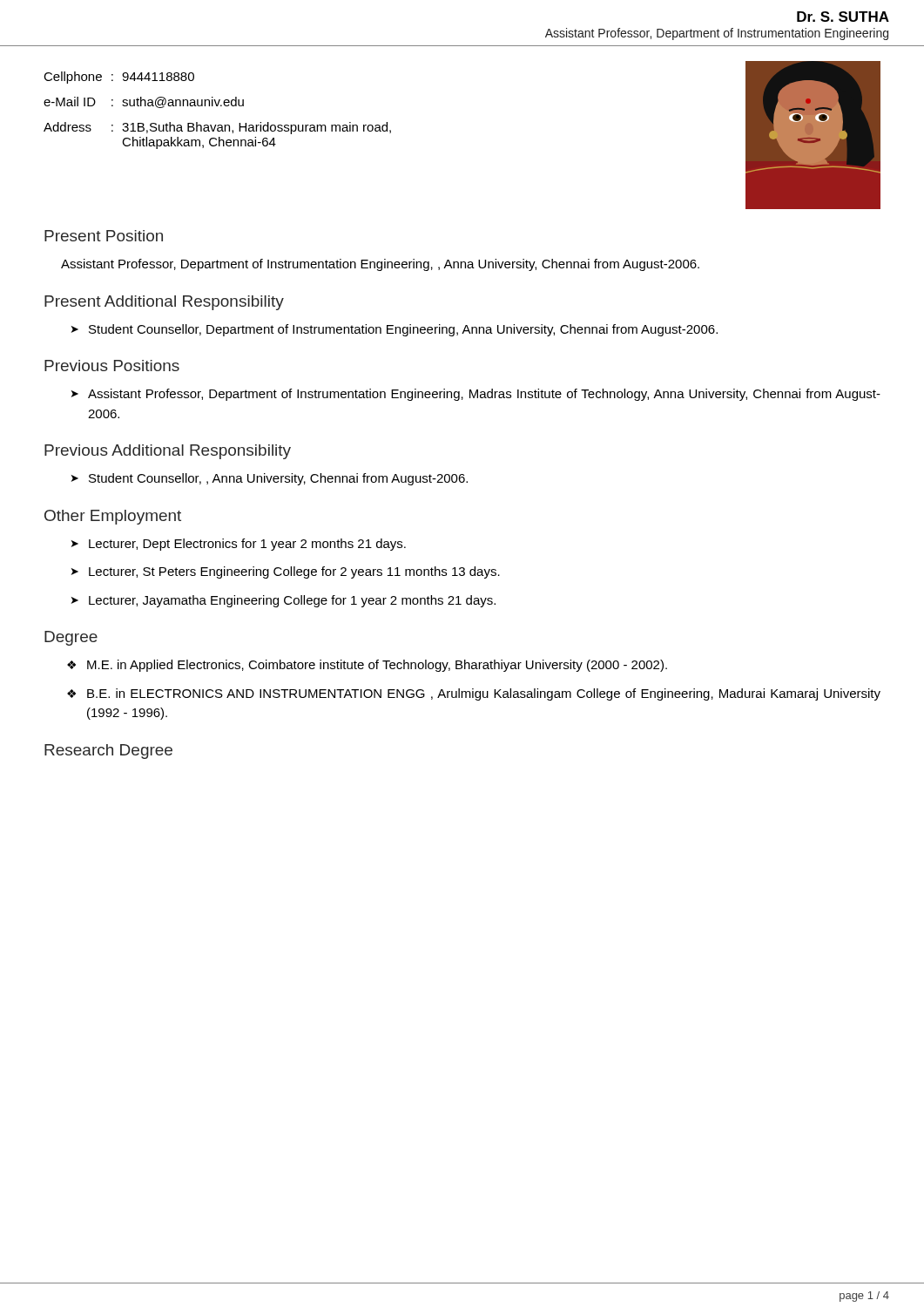924x1307 pixels.
Task: Click the passage that begins "❖ B.E. in ELECTRONICS AND INSTRUMENTATION ENGG"
Action: click(x=471, y=703)
